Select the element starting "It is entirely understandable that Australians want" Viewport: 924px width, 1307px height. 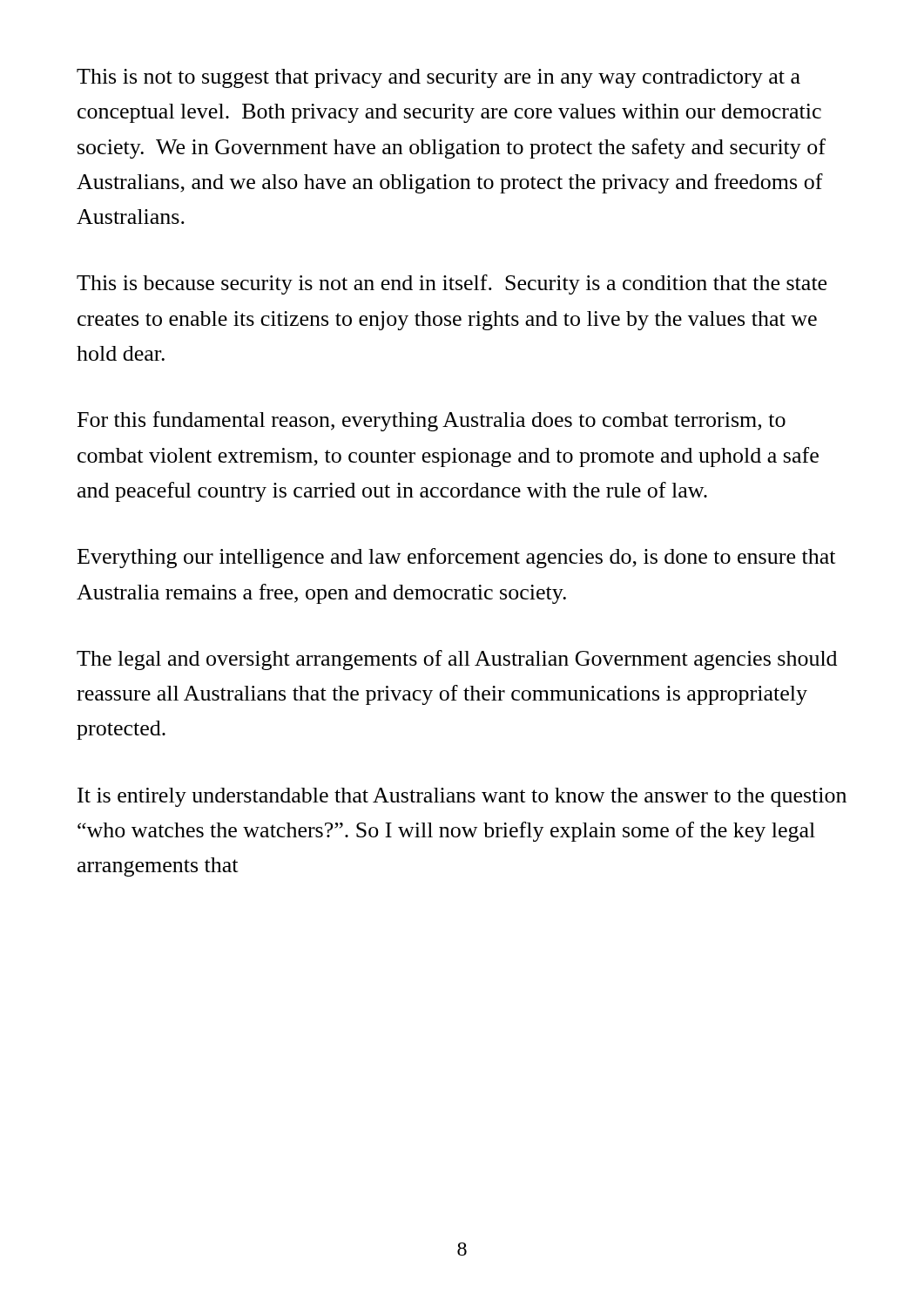pyautogui.click(x=462, y=830)
